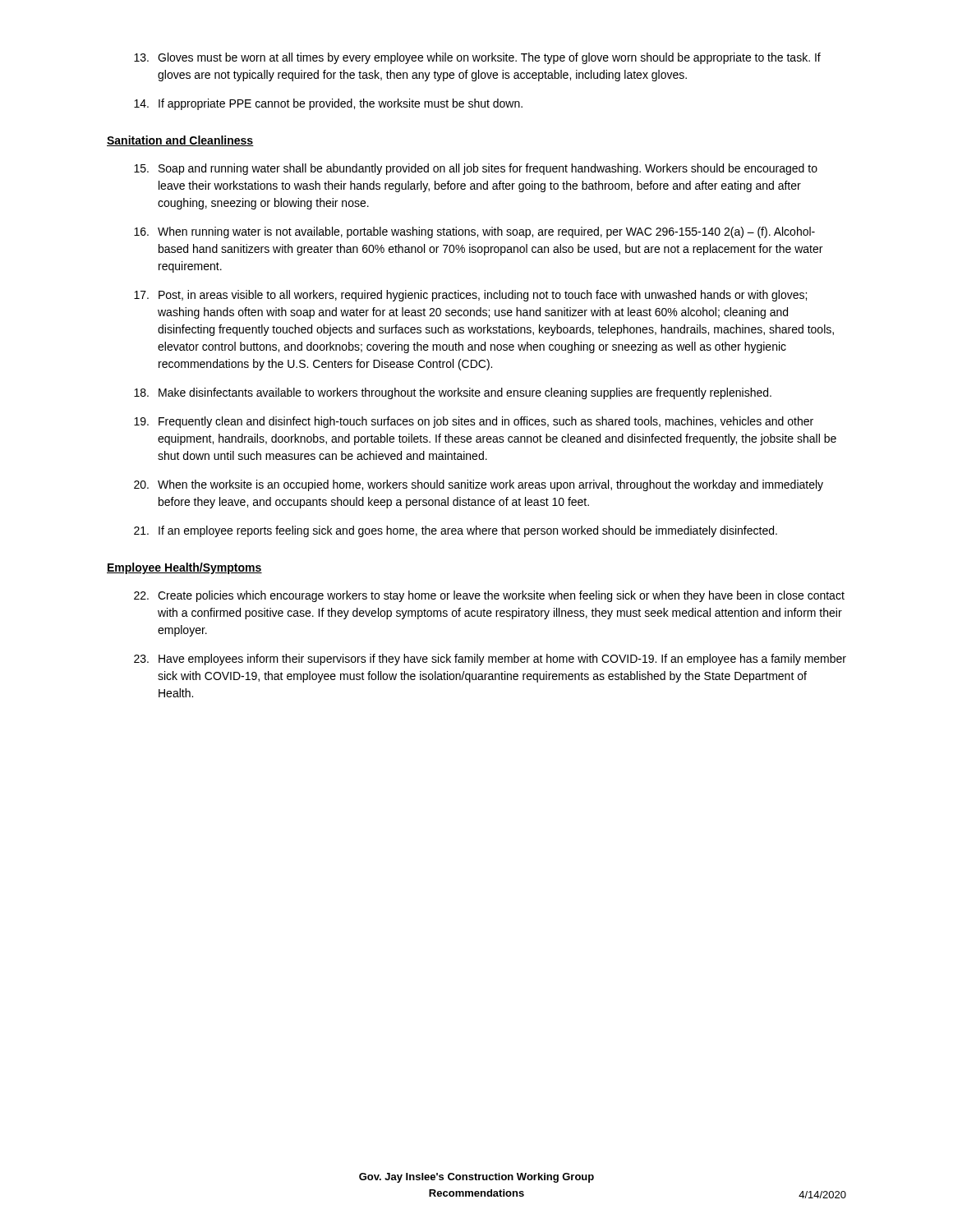Point to the text starting "Employee Health/Symptoms"
Image resolution: width=953 pixels, height=1232 pixels.
pos(184,568)
